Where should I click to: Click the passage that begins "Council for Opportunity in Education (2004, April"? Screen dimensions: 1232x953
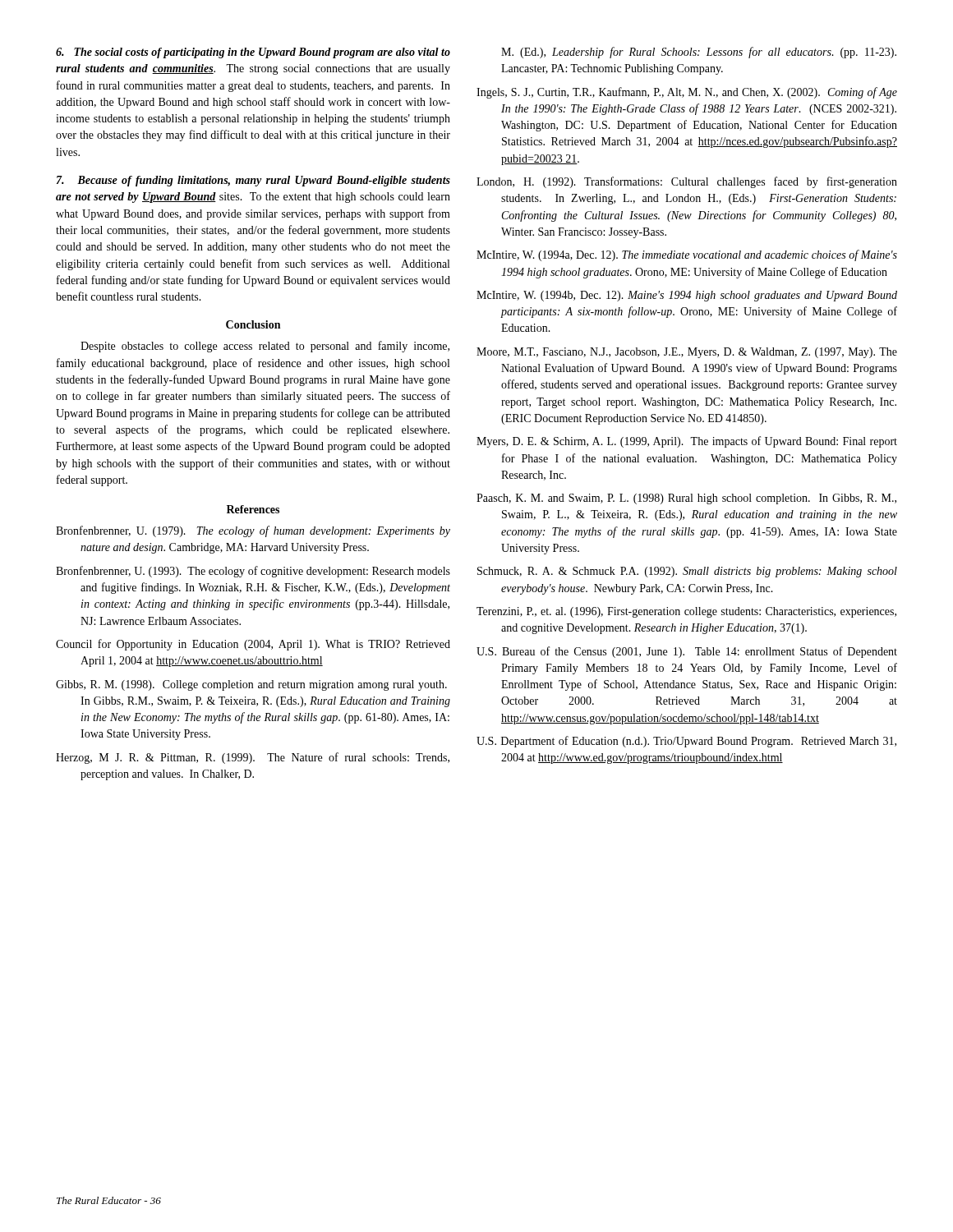(253, 653)
